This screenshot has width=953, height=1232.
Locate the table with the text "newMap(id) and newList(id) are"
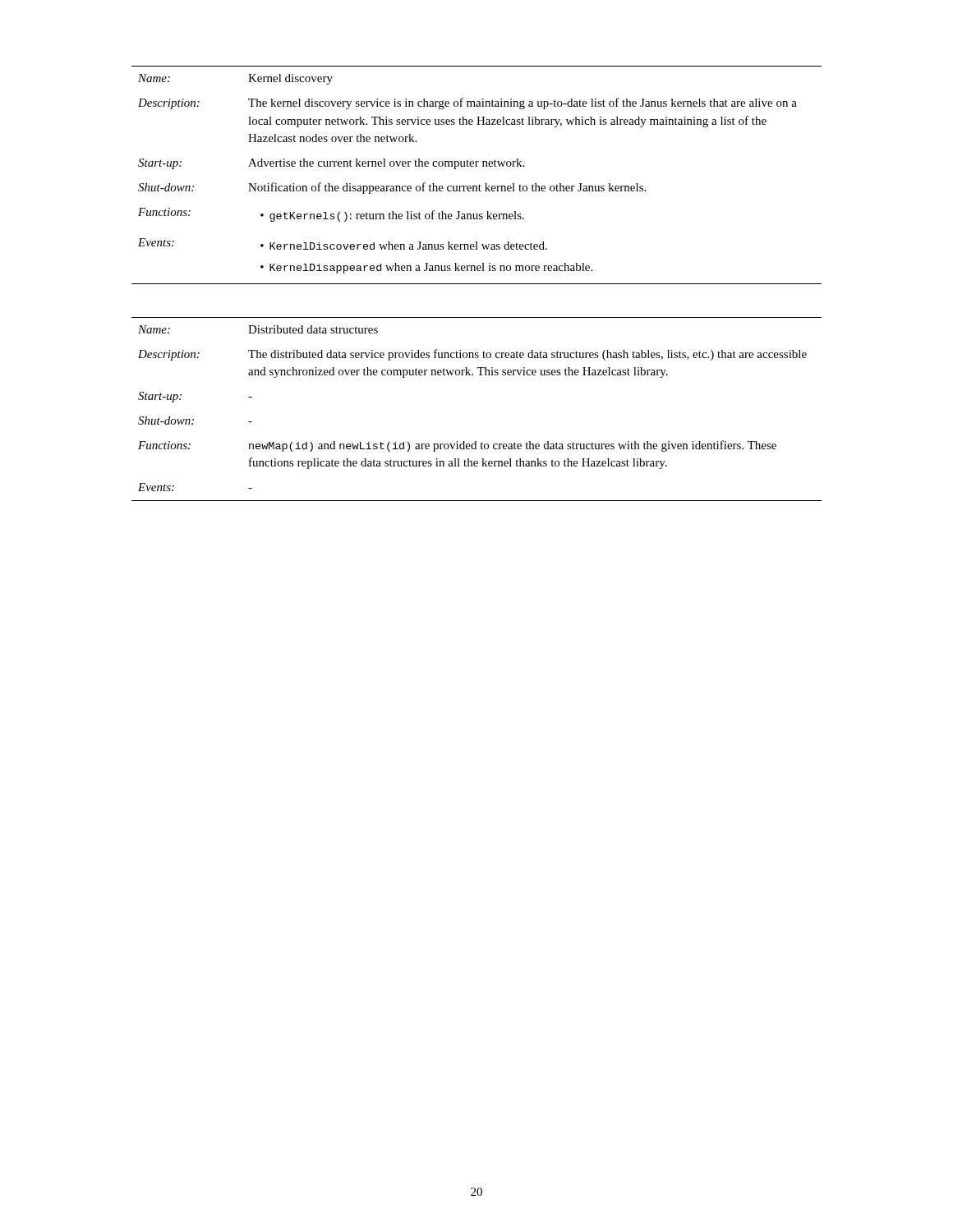point(476,409)
